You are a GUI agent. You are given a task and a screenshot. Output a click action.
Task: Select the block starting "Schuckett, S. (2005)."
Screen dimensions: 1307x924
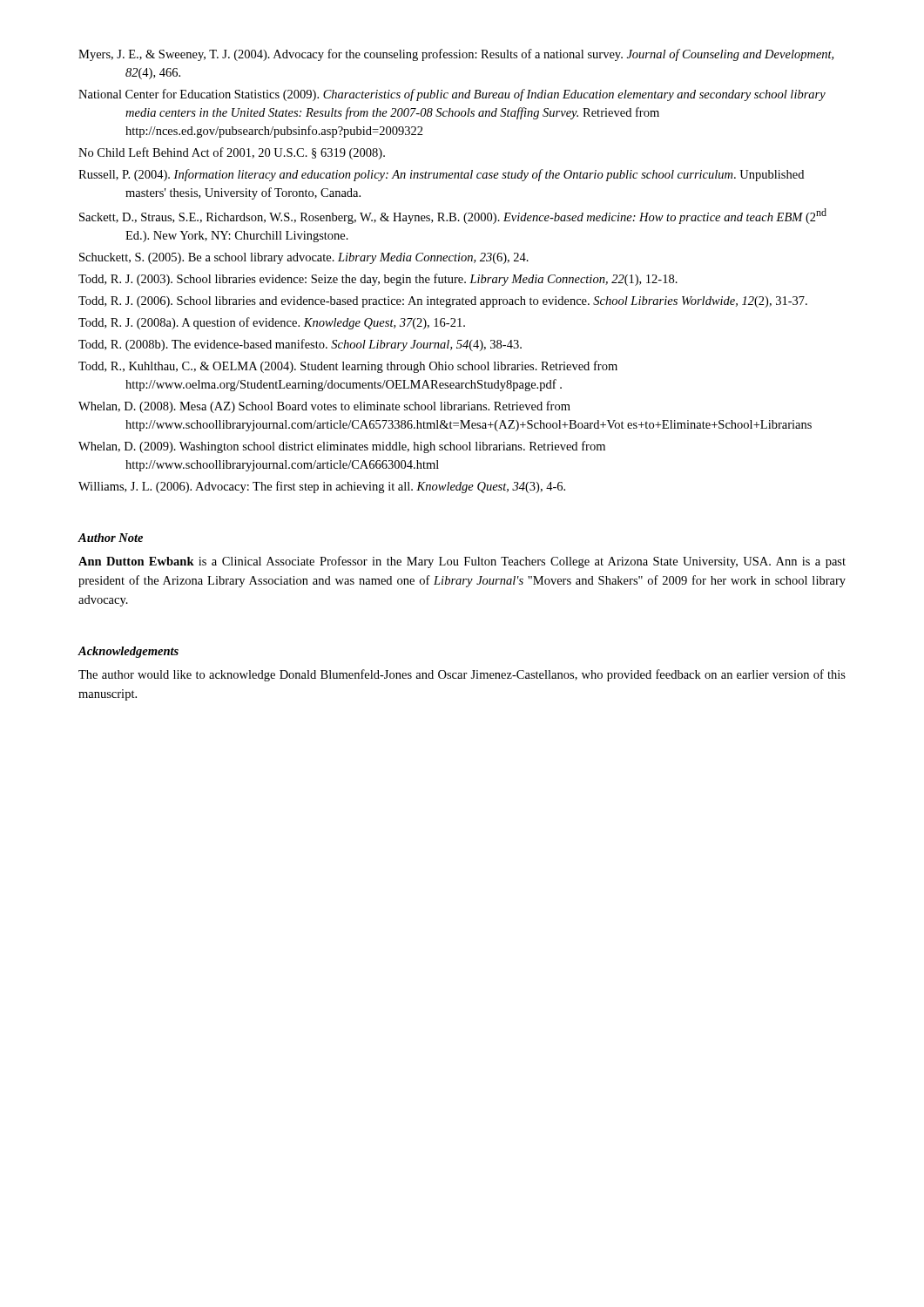pos(304,257)
